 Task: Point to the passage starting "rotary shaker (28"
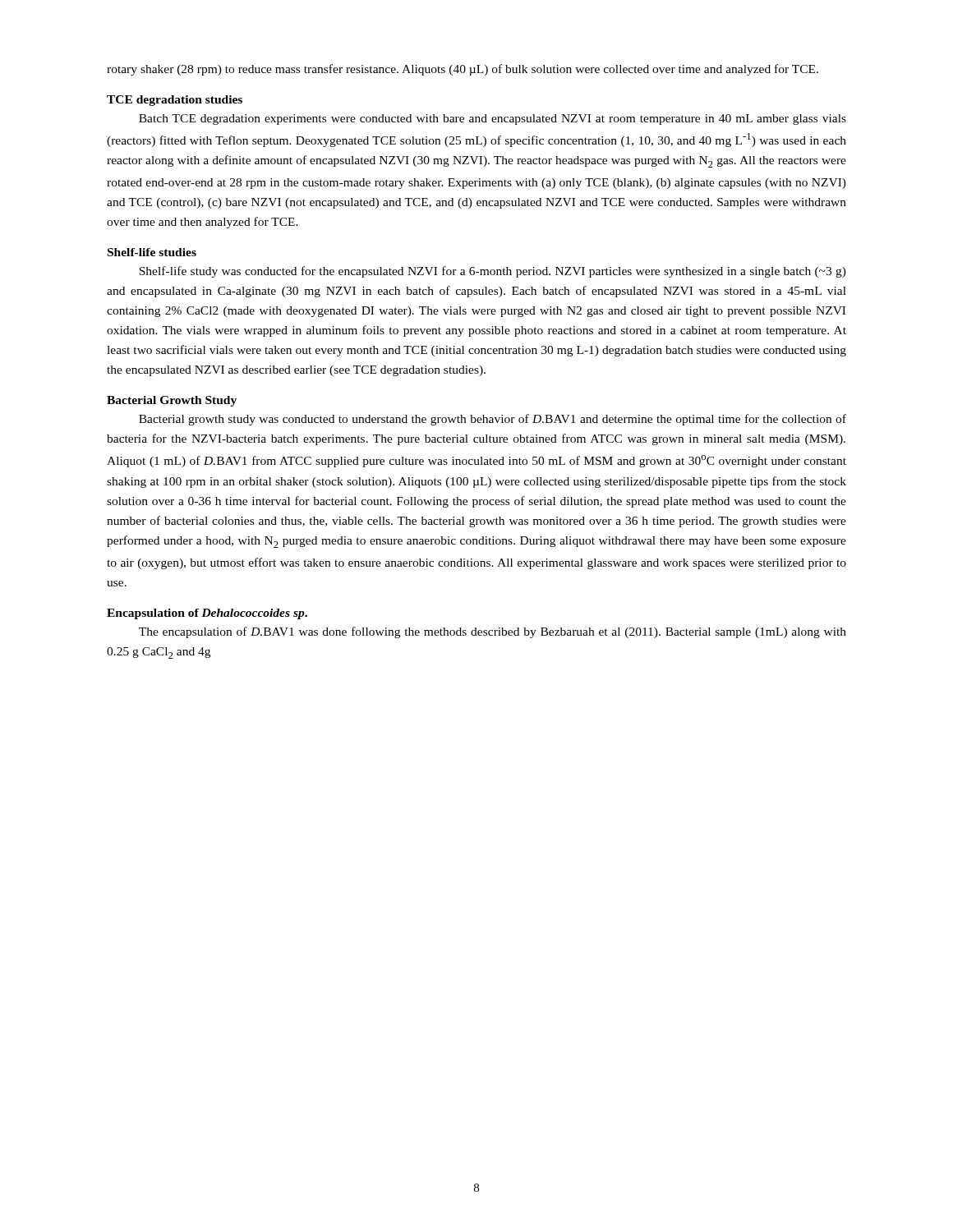click(x=476, y=69)
